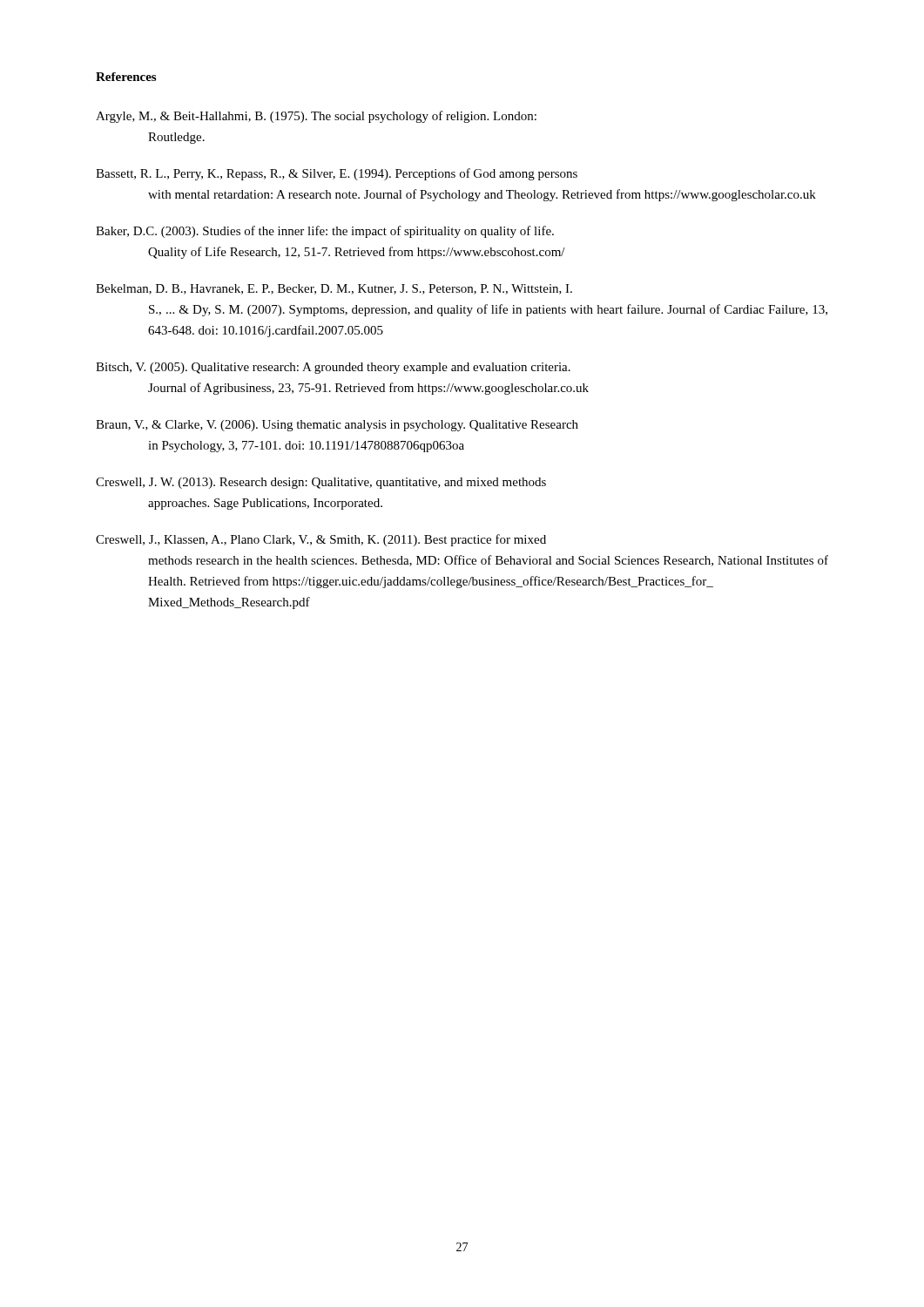Click on the list item containing "Baker, D.C. (2003). Studies of the inner"
This screenshot has width=924, height=1307.
(x=462, y=243)
